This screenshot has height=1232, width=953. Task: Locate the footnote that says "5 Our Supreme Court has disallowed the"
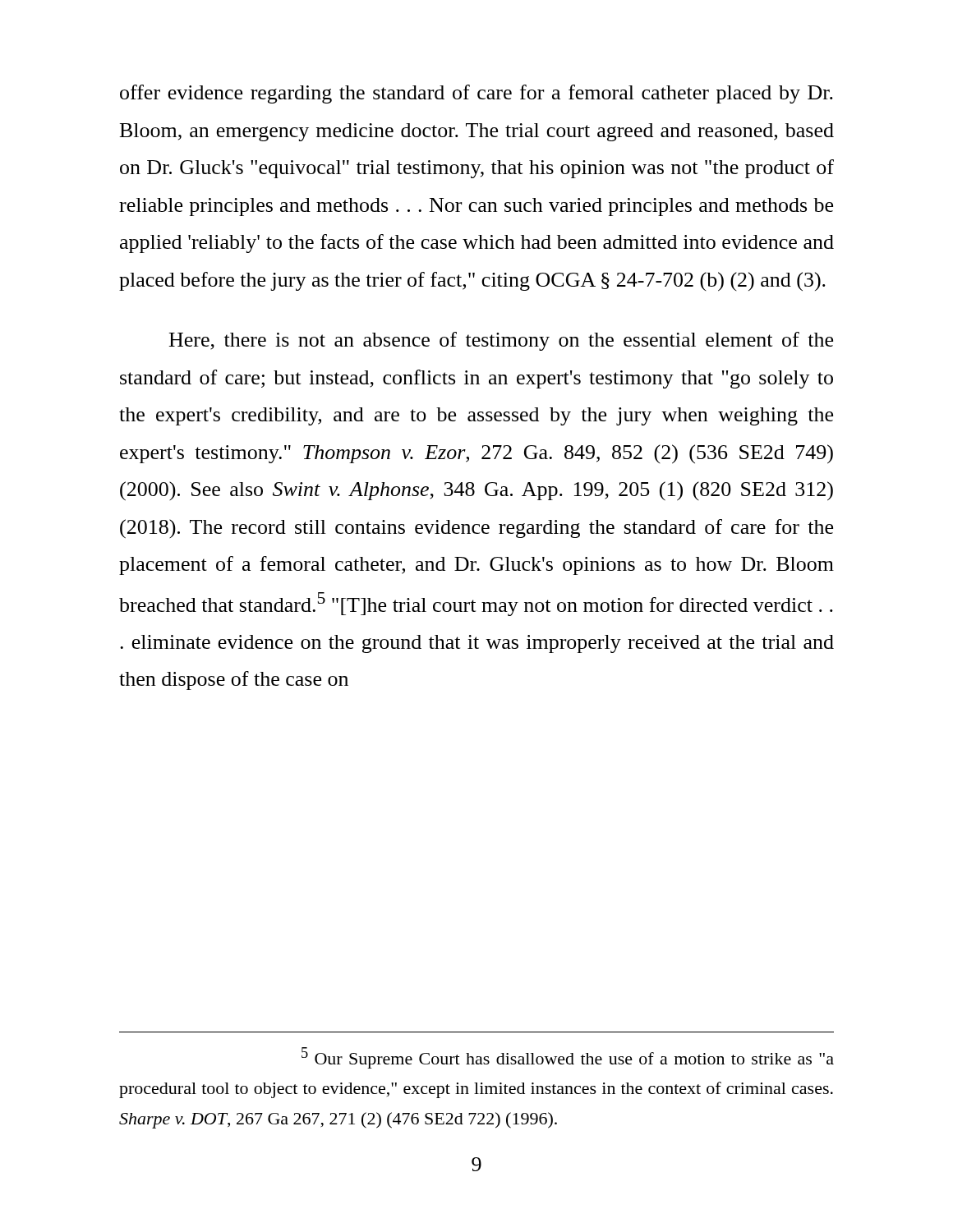pyautogui.click(x=476, y=1086)
